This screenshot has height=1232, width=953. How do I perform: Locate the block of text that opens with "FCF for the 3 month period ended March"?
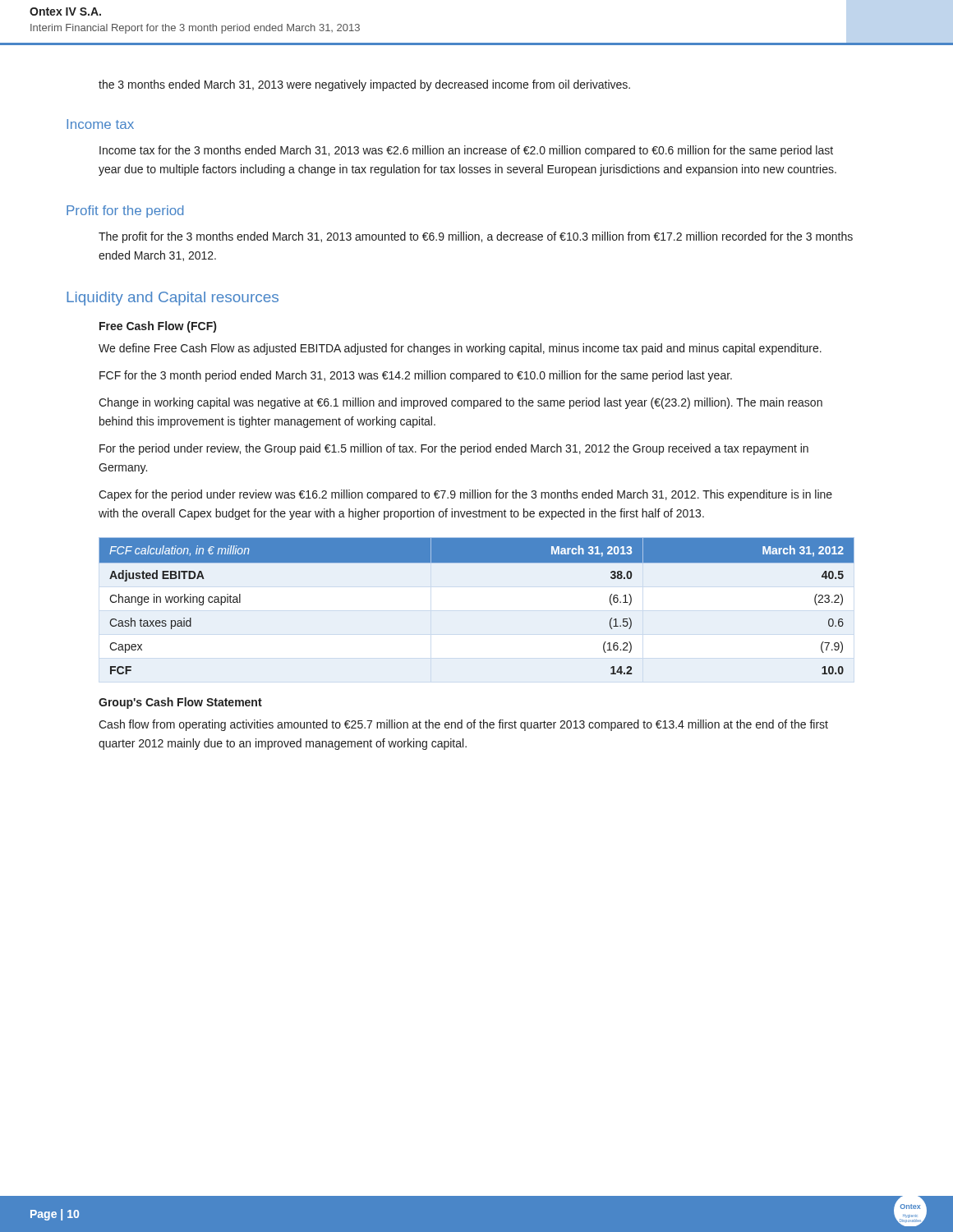[x=416, y=375]
